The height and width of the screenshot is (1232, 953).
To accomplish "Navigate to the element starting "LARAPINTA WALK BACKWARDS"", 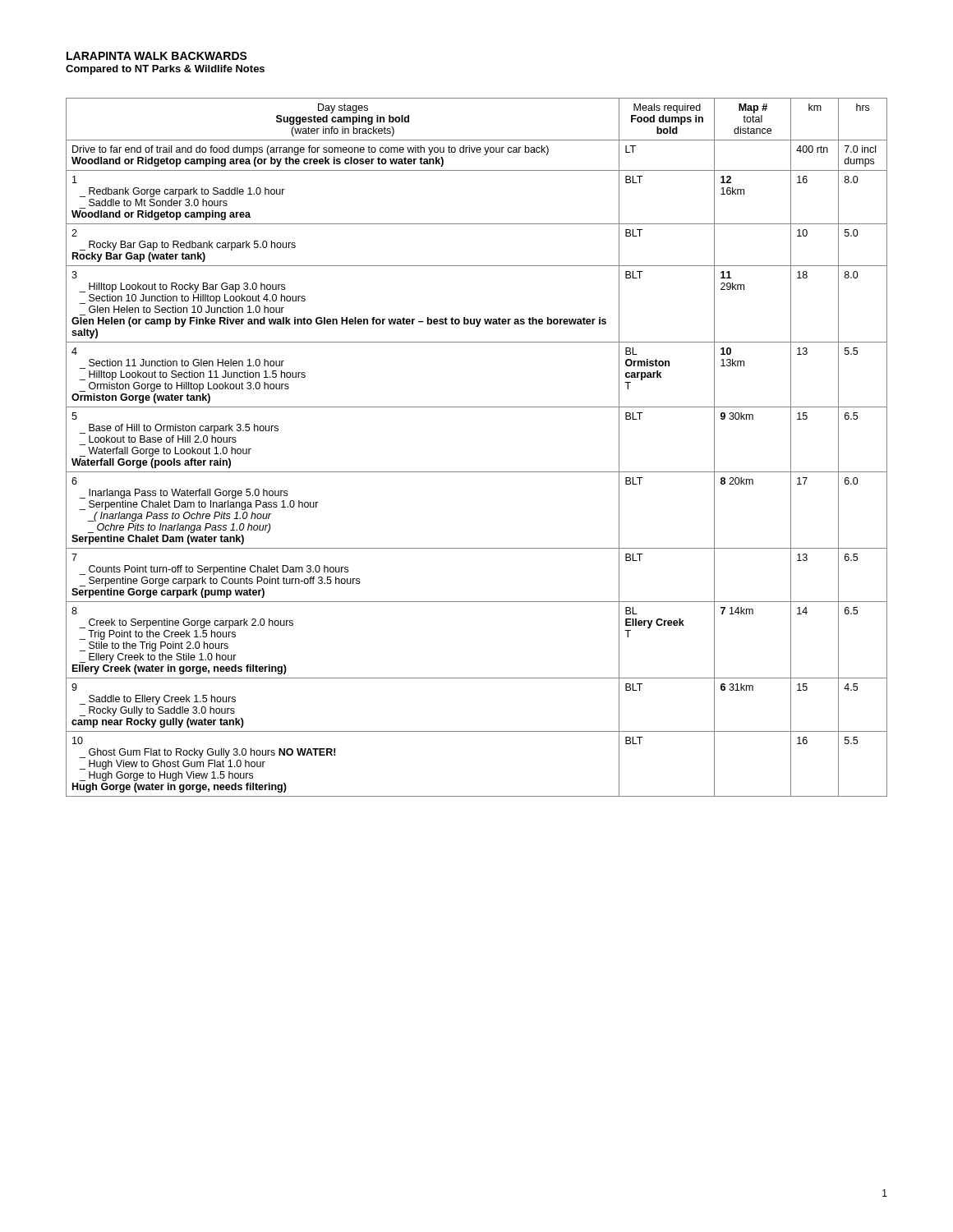I will (x=165, y=62).
